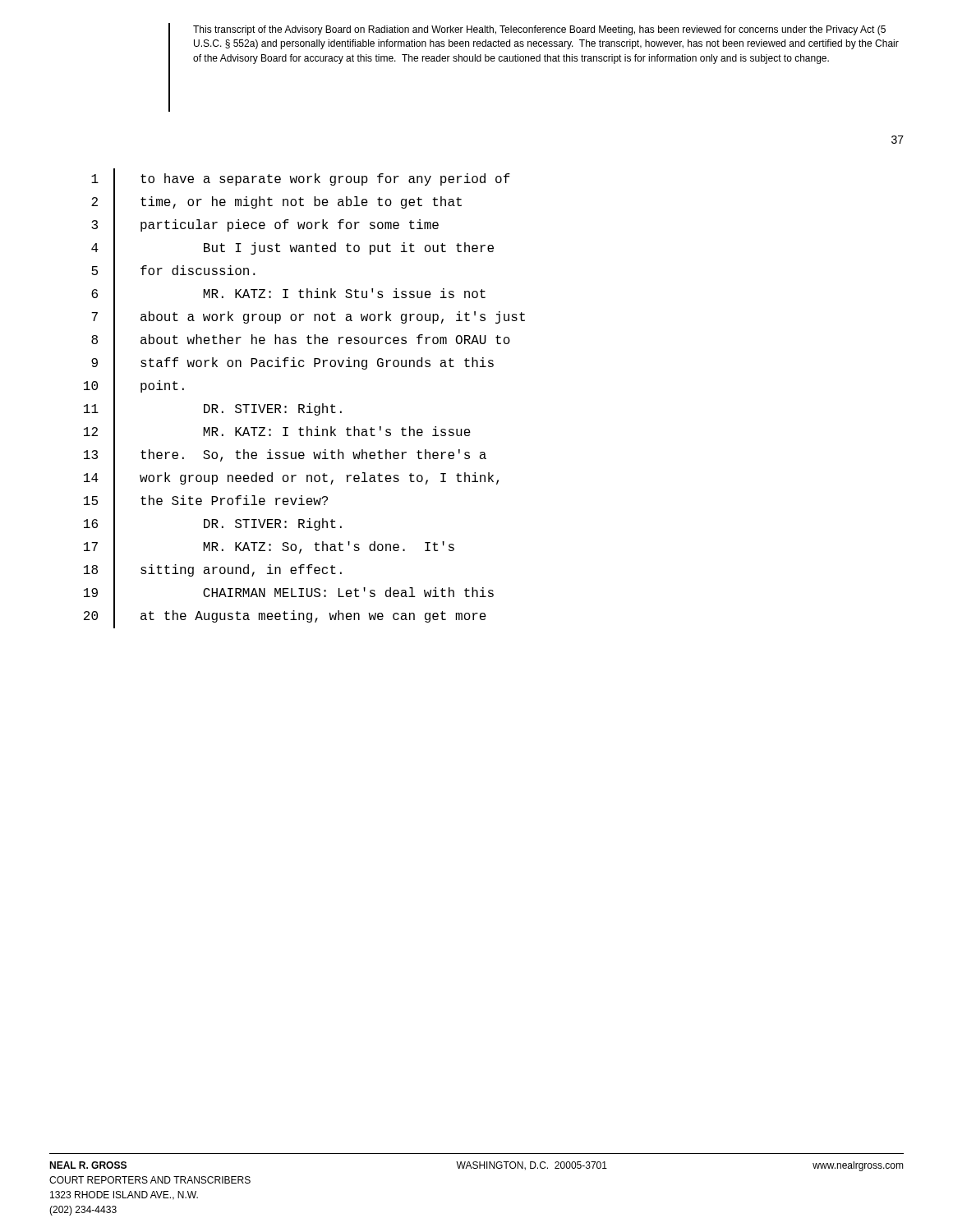The width and height of the screenshot is (953, 1232).
Task: Select the text starting "9 staff work on"
Action: point(476,364)
